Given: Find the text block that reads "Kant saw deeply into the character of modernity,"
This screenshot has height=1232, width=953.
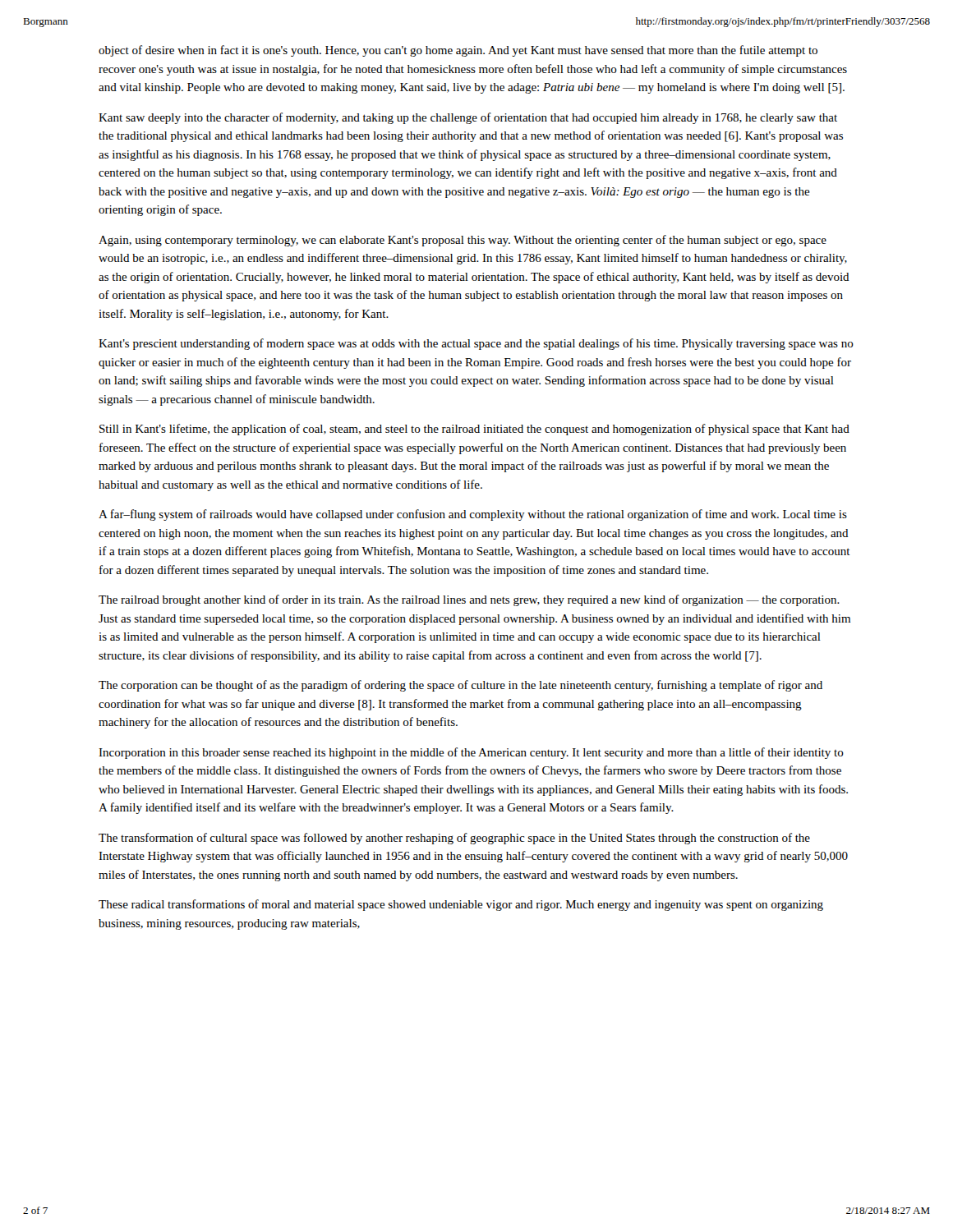Looking at the screenshot, I should coord(471,163).
